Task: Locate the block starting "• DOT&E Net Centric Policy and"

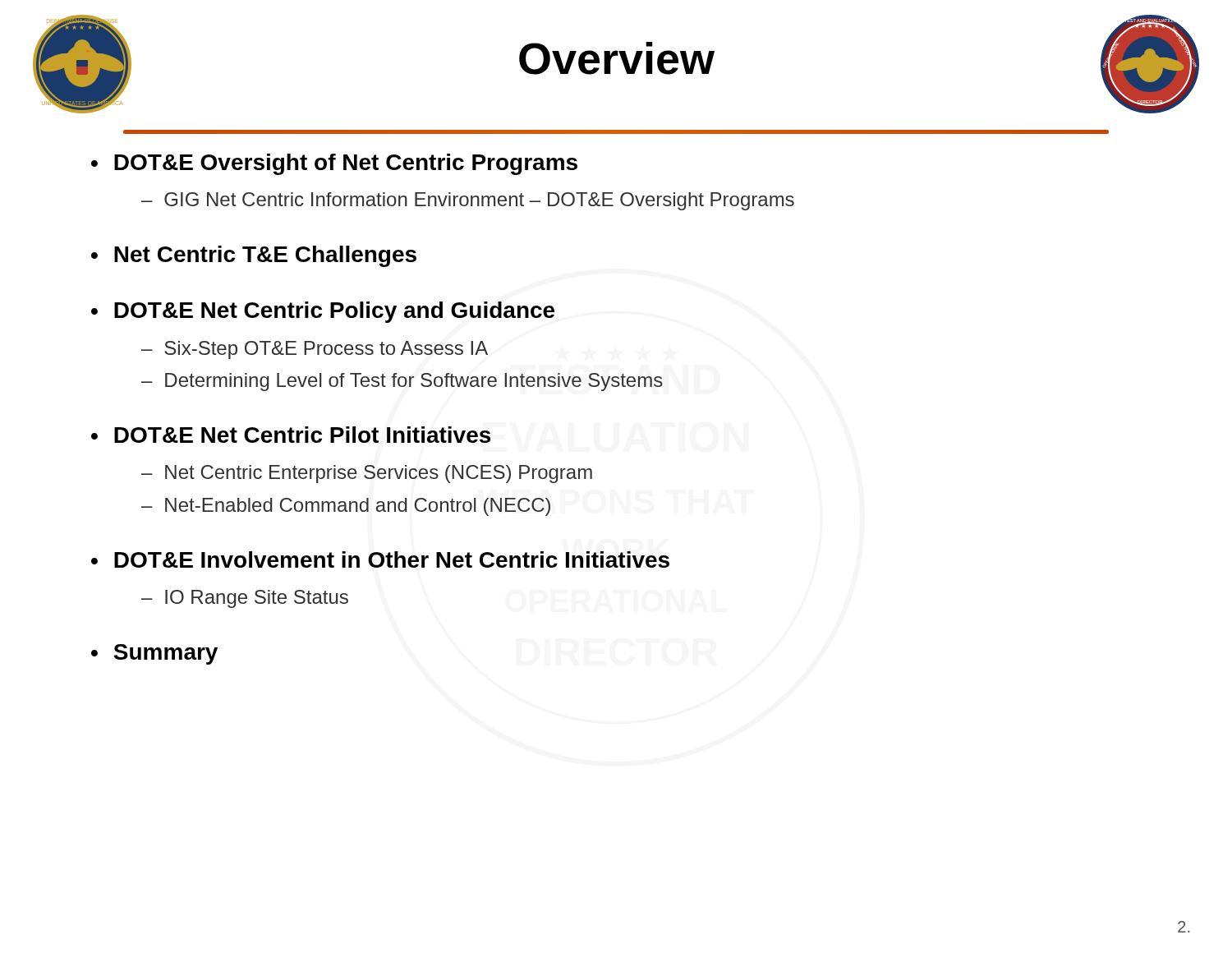Action: click(x=323, y=312)
